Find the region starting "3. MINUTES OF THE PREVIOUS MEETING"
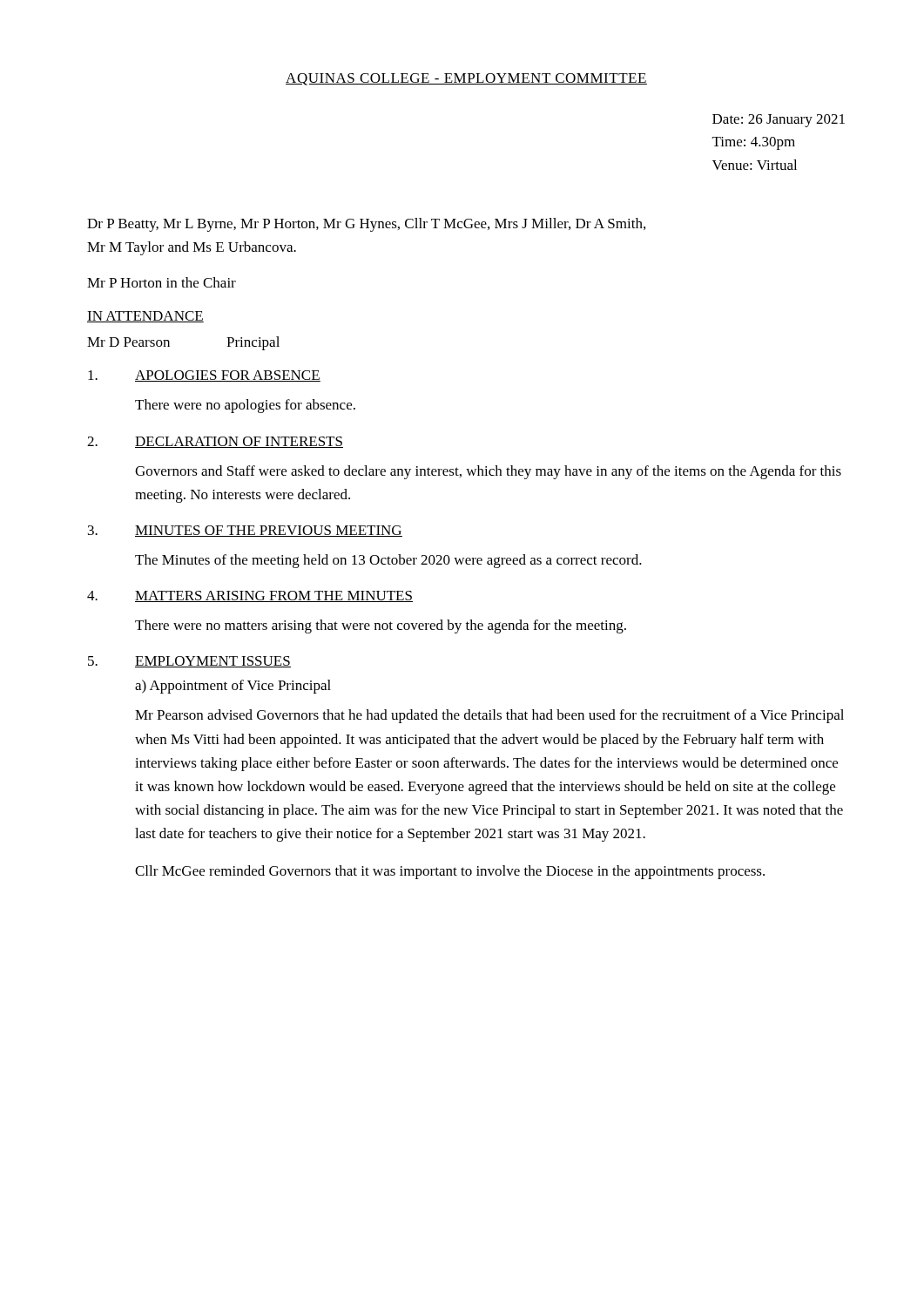924x1307 pixels. [x=466, y=547]
